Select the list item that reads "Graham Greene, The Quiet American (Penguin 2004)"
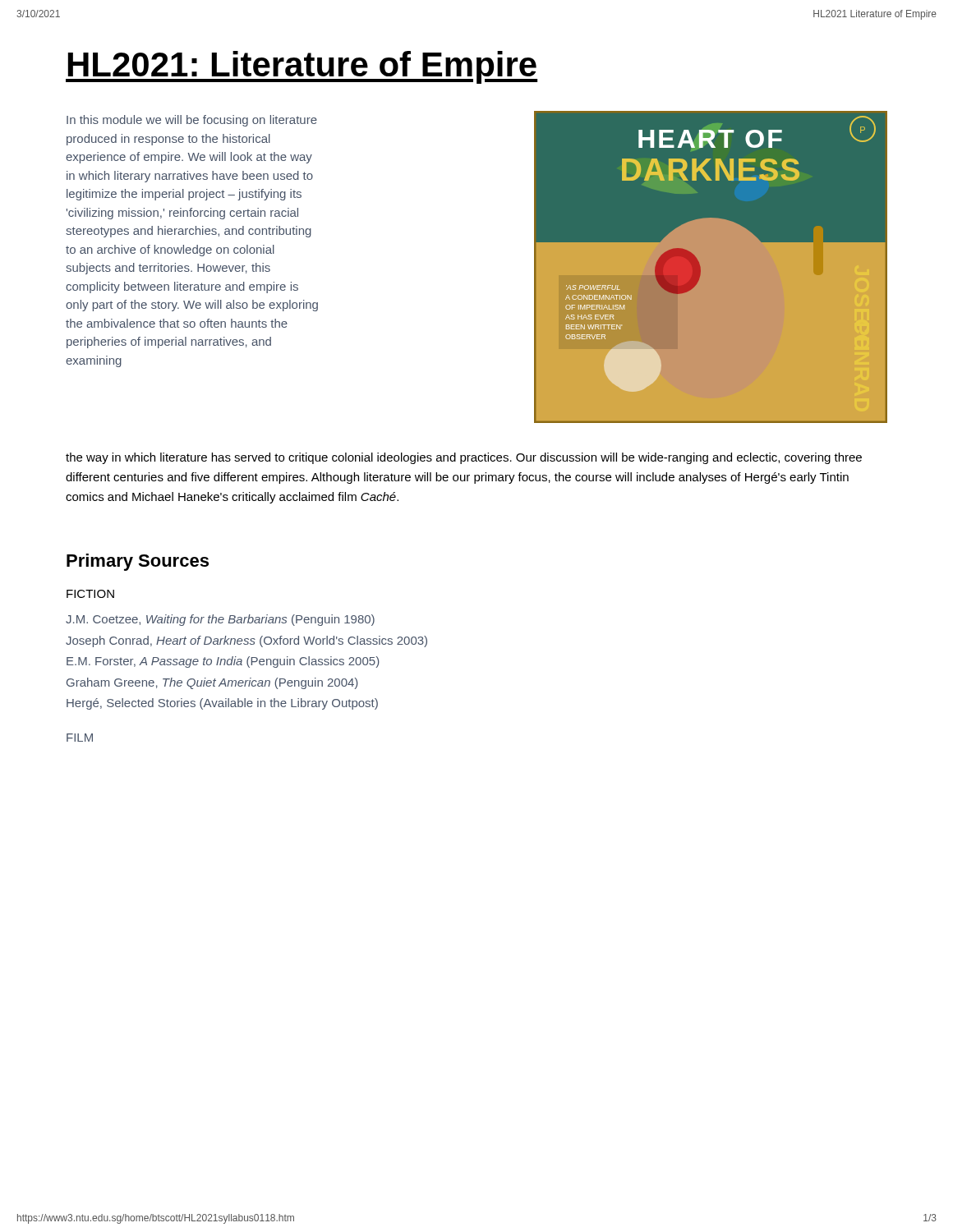The height and width of the screenshot is (1232, 953). tap(212, 682)
